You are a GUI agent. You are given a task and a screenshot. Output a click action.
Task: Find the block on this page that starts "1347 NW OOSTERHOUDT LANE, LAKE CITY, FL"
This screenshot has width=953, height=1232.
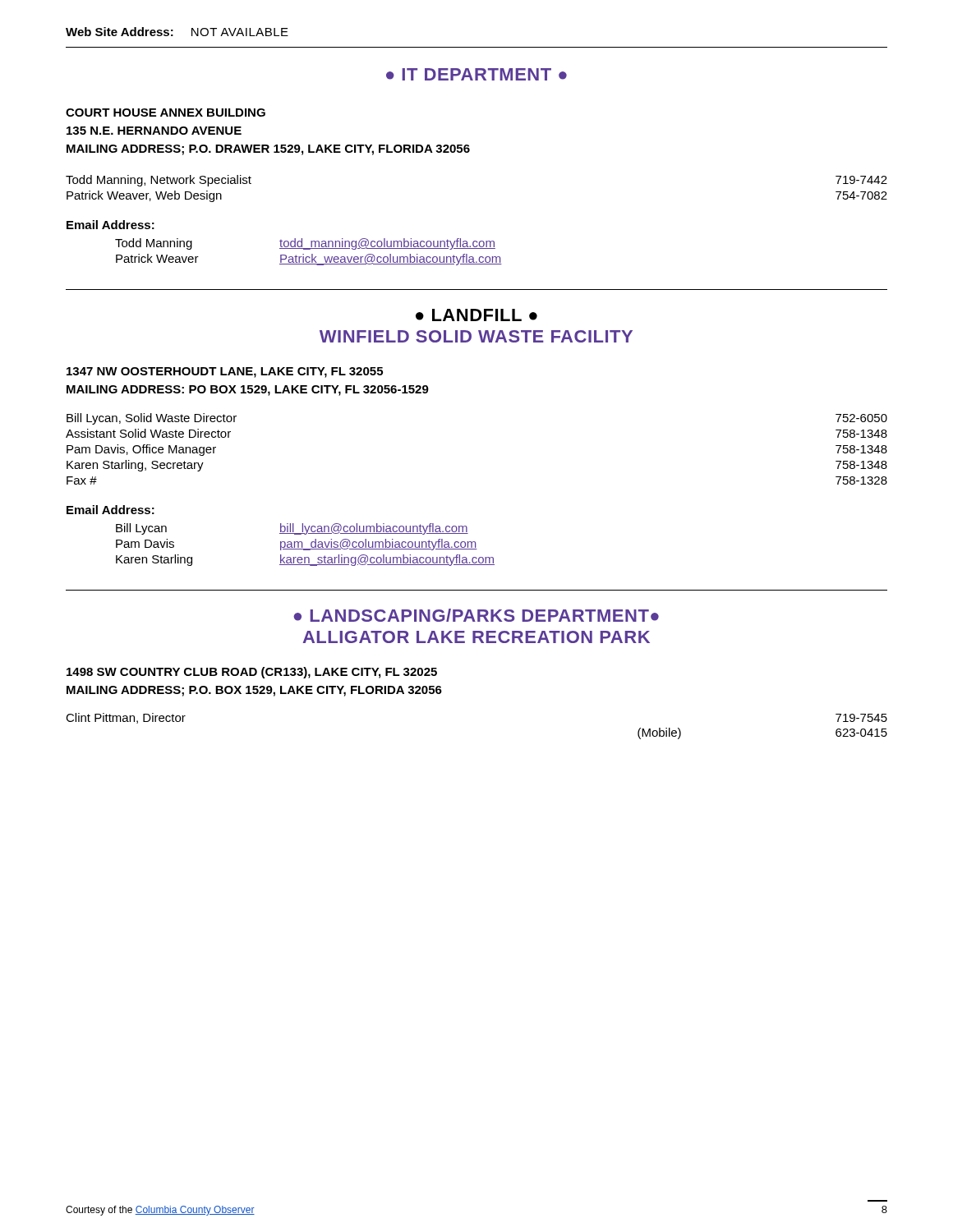(x=225, y=372)
